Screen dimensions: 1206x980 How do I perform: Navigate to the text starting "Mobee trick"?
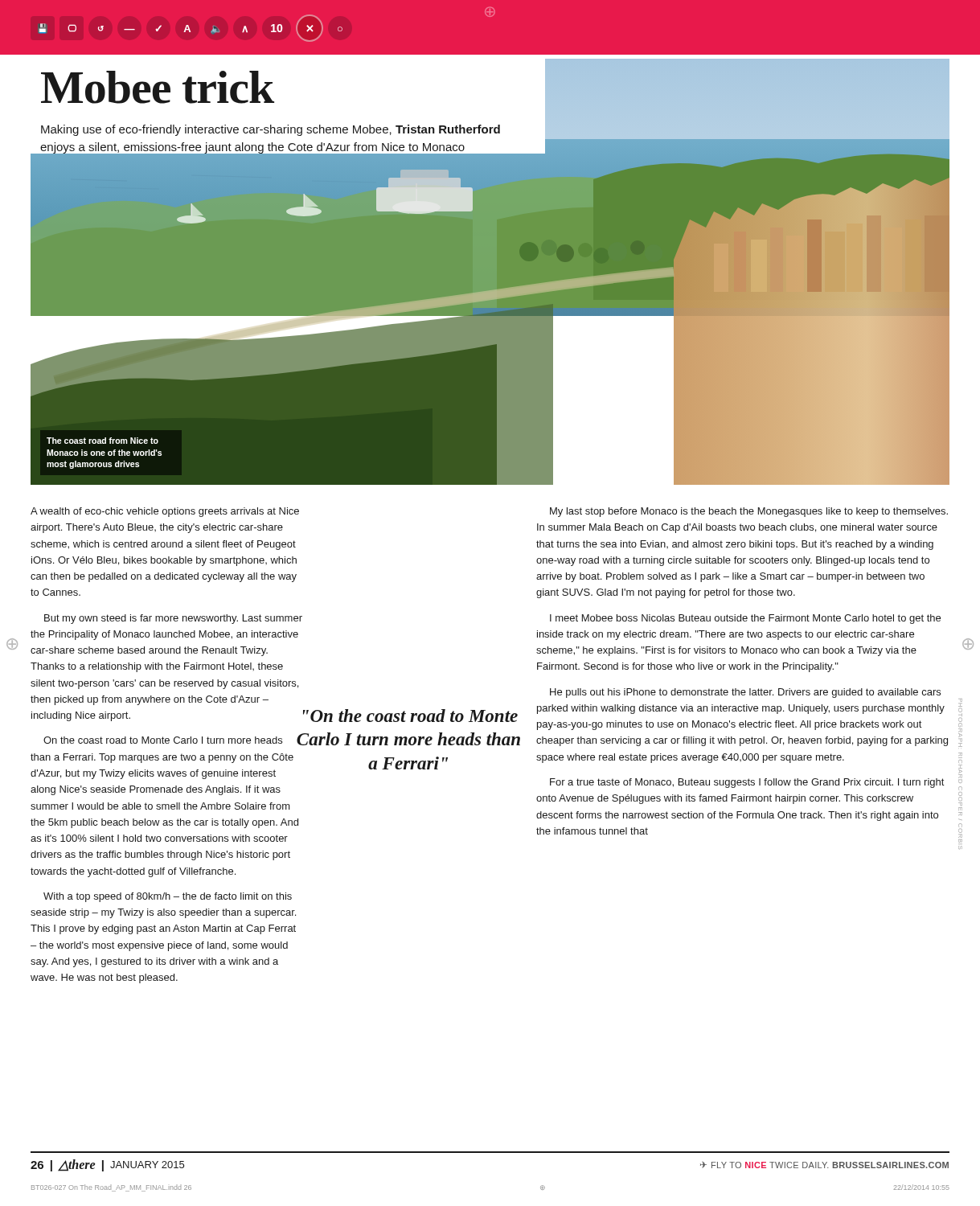157,88
